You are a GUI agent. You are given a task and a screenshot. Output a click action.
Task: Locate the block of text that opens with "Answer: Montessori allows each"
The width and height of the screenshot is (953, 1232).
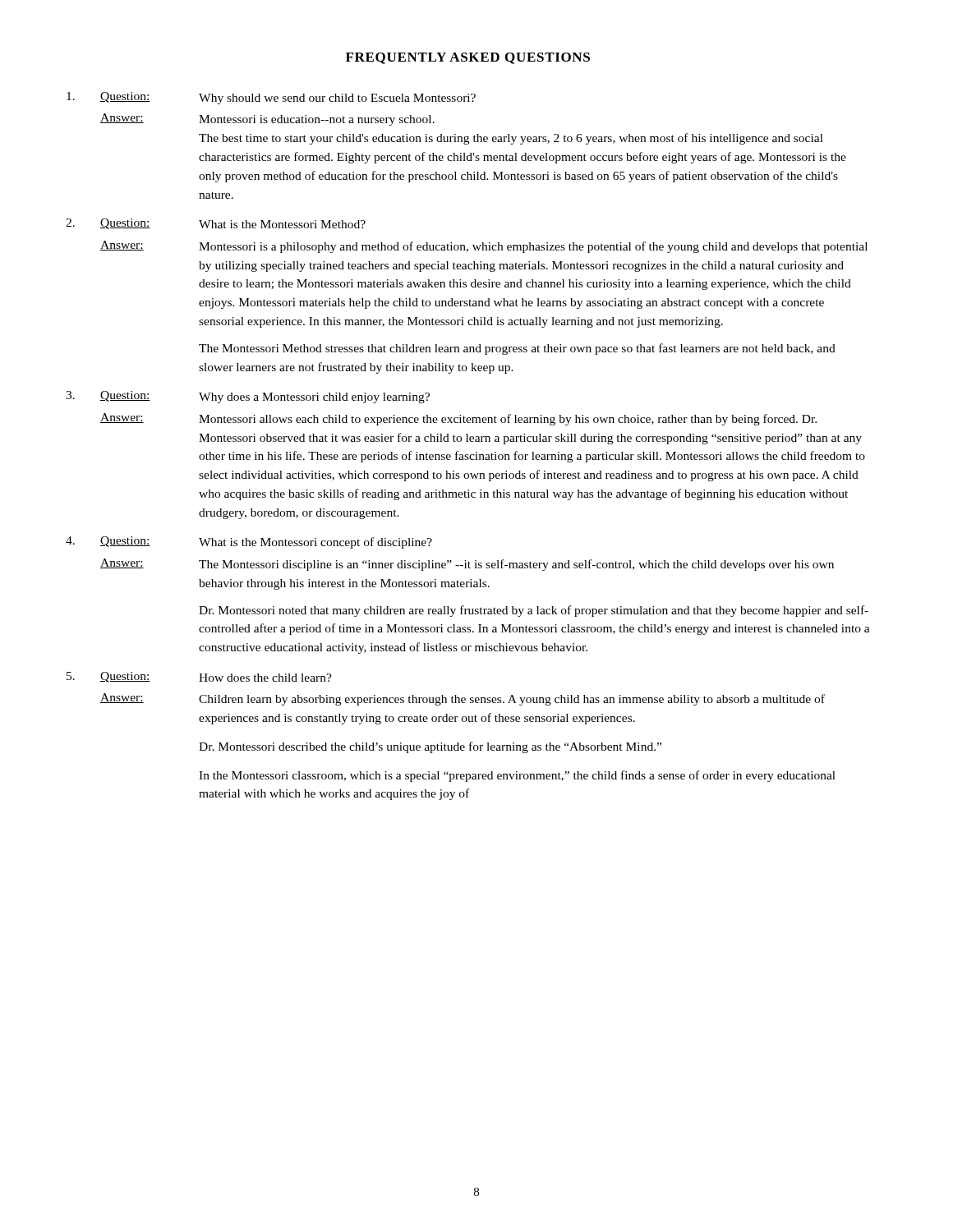click(468, 466)
